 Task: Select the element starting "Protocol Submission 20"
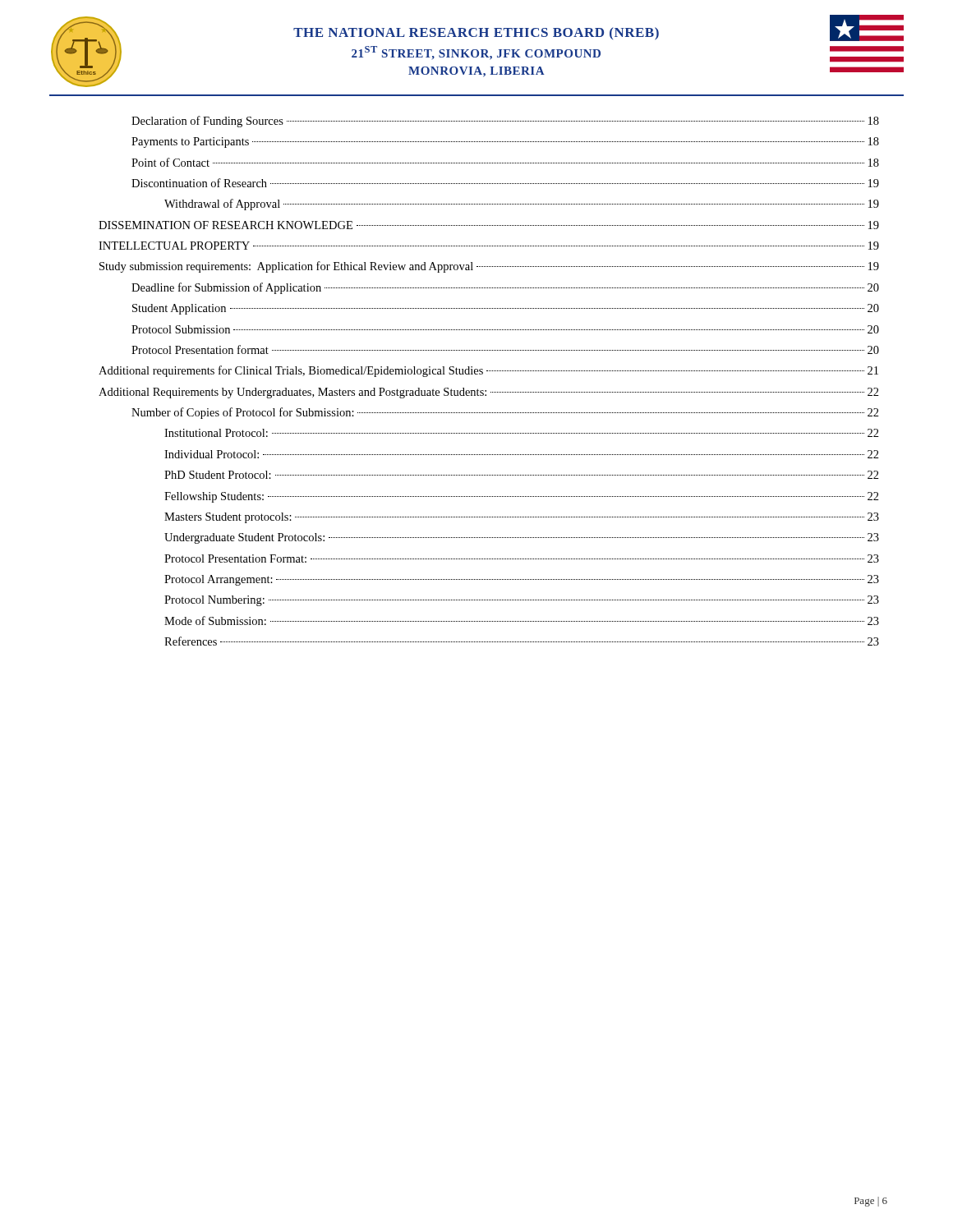tap(505, 329)
